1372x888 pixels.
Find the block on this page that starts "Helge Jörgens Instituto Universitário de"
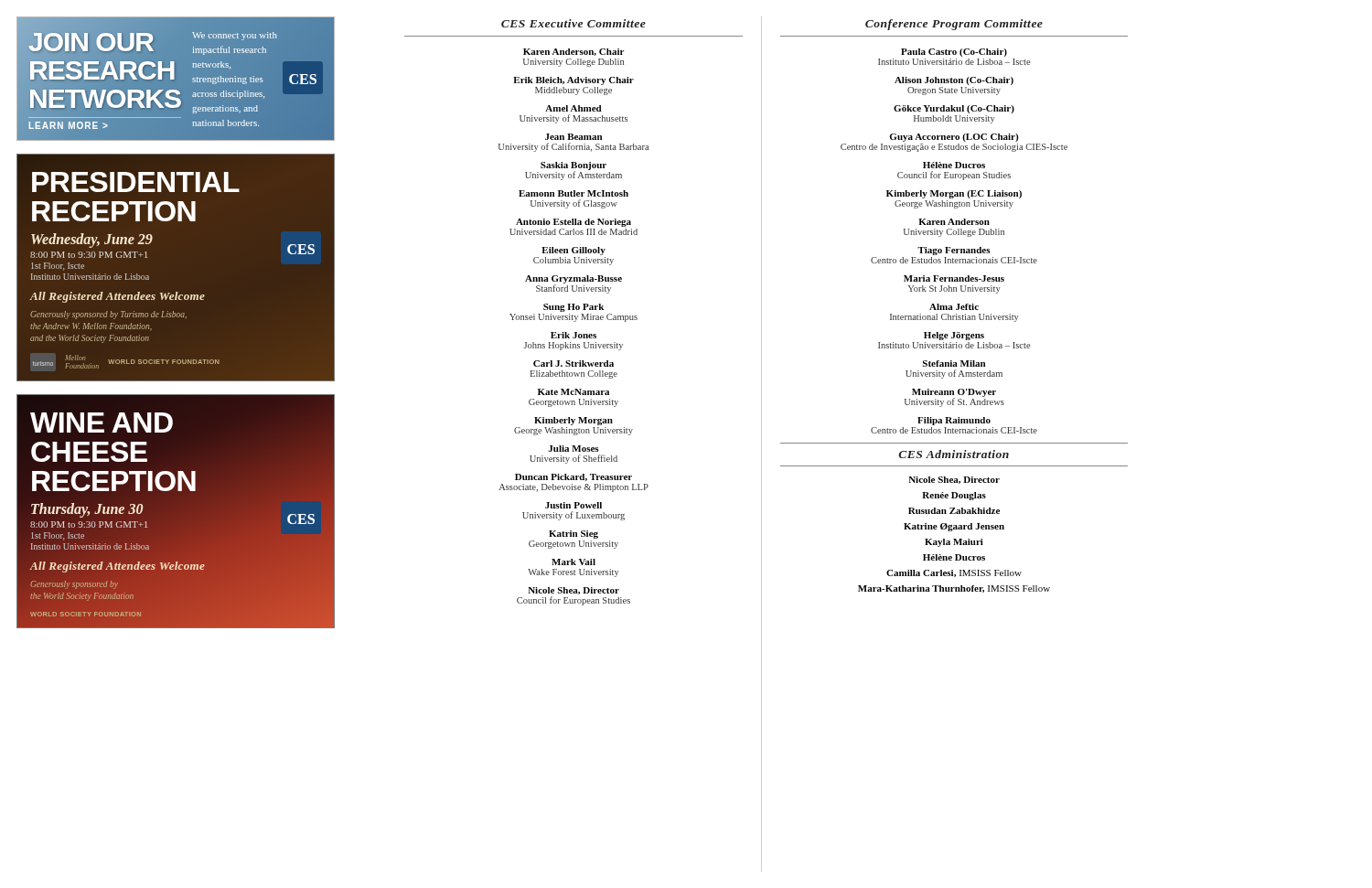tap(954, 340)
